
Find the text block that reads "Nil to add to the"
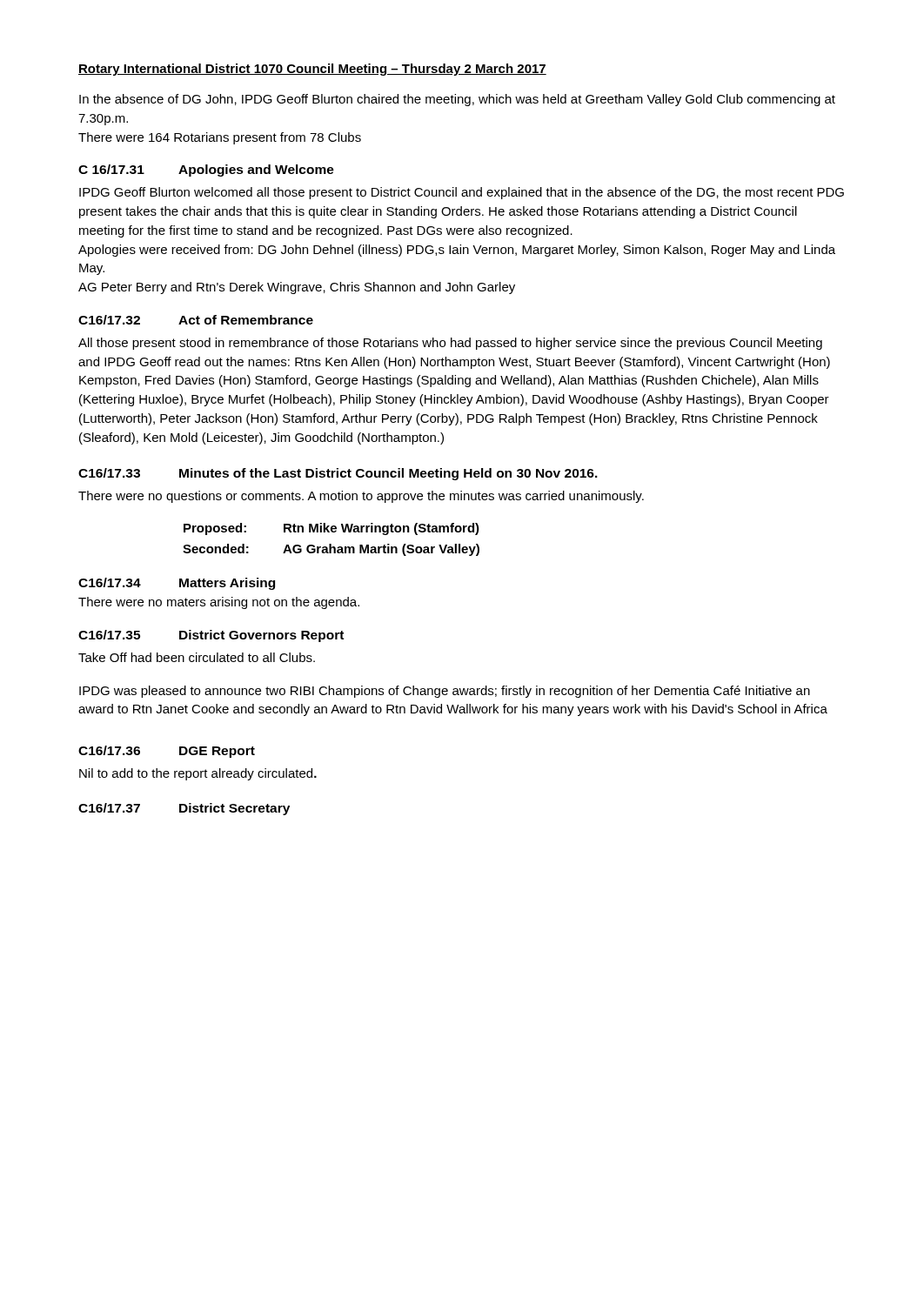pyautogui.click(x=198, y=773)
